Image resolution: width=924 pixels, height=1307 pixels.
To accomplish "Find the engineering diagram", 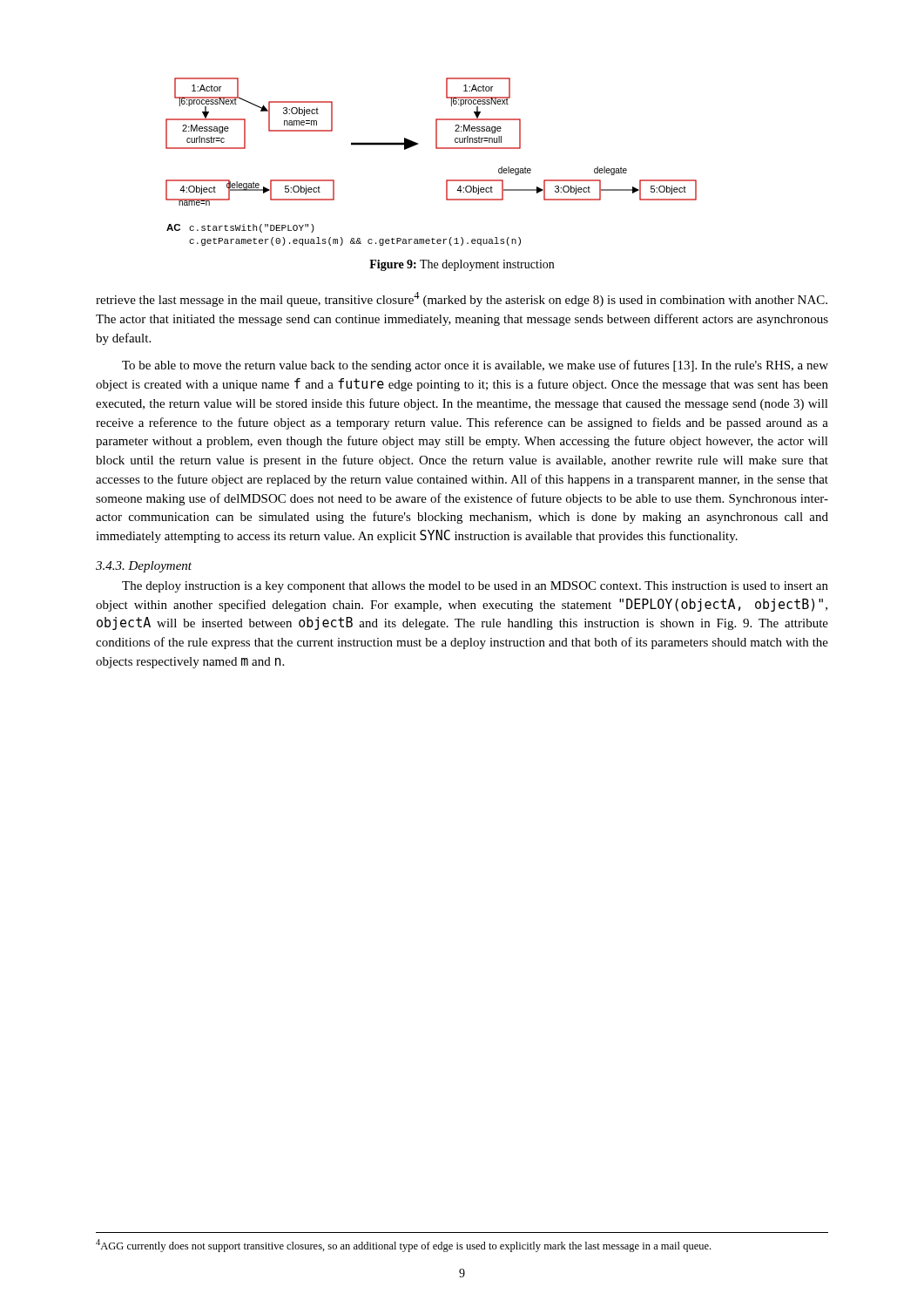I will (x=462, y=152).
